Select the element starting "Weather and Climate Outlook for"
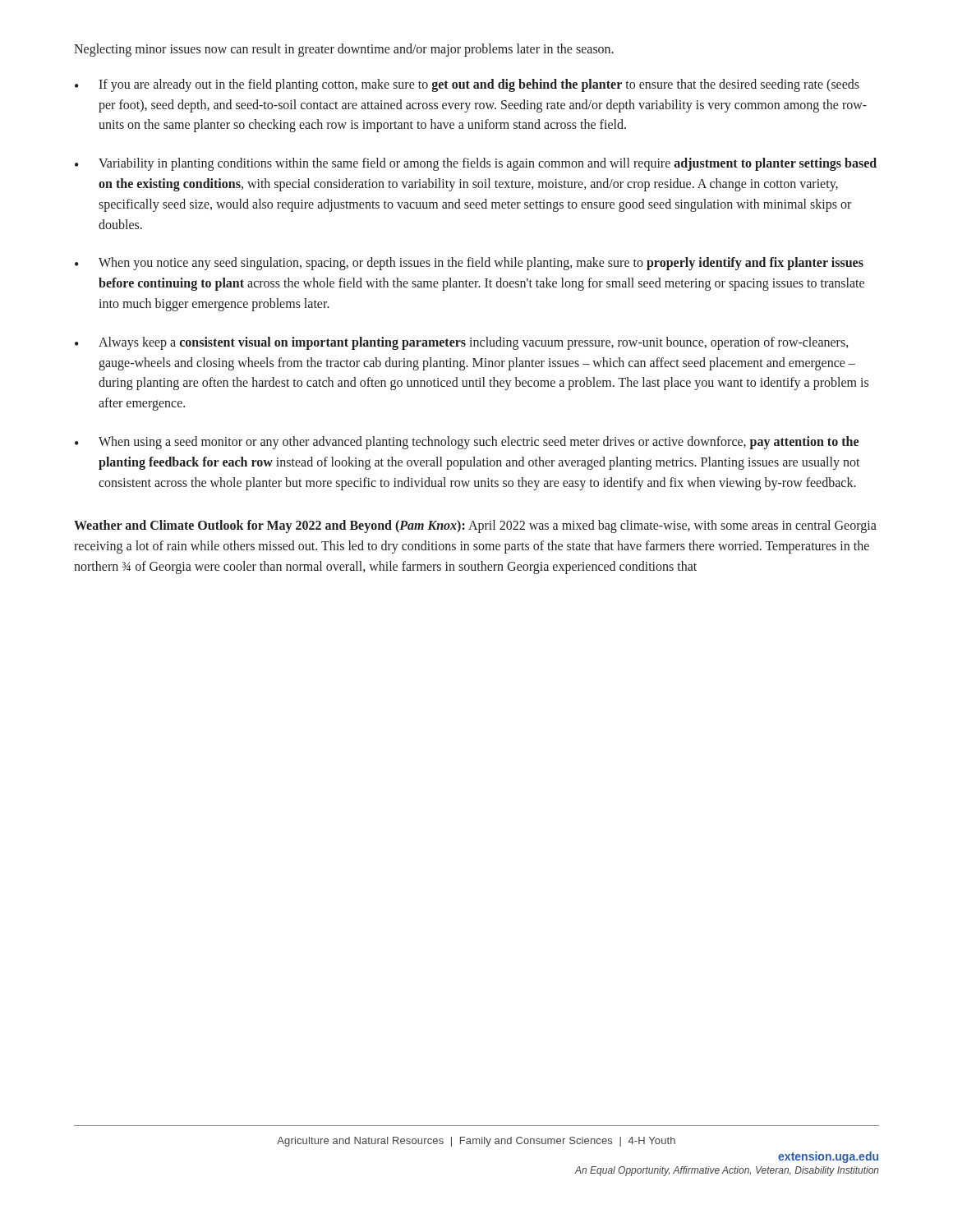 coord(475,546)
